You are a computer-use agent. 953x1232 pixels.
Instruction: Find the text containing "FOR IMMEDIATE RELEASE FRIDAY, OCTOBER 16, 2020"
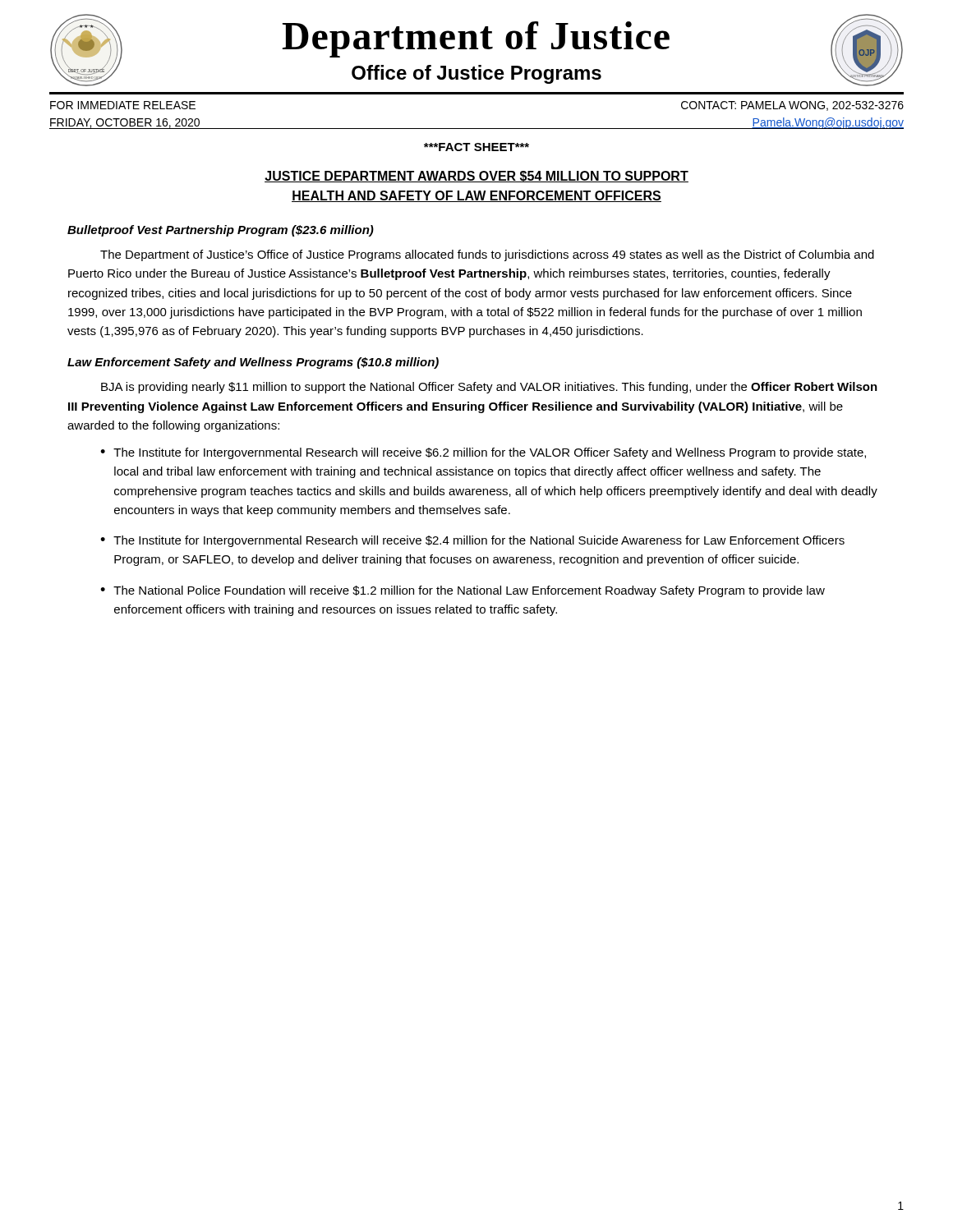coord(125,114)
